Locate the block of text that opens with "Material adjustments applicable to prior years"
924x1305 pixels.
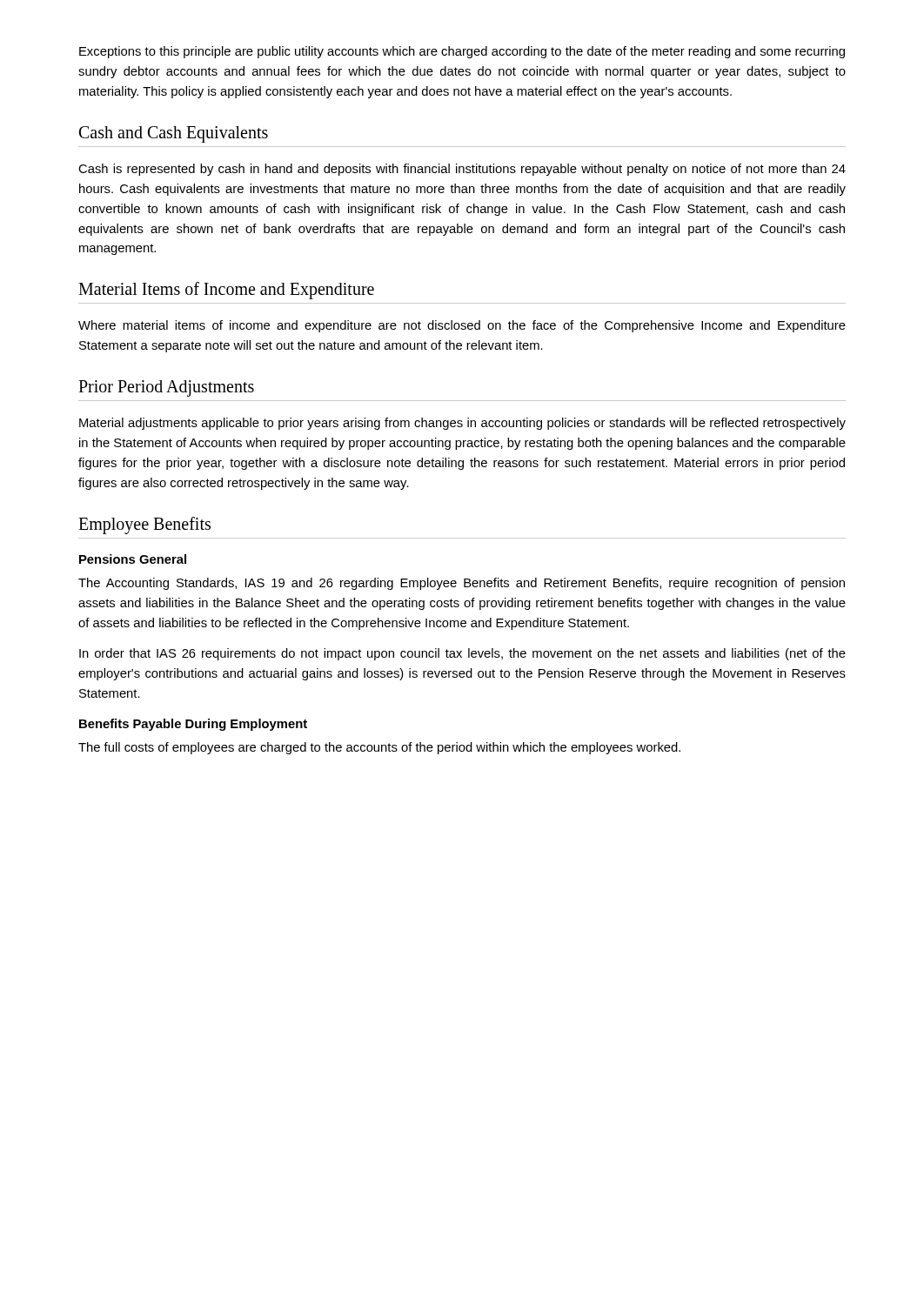click(462, 453)
